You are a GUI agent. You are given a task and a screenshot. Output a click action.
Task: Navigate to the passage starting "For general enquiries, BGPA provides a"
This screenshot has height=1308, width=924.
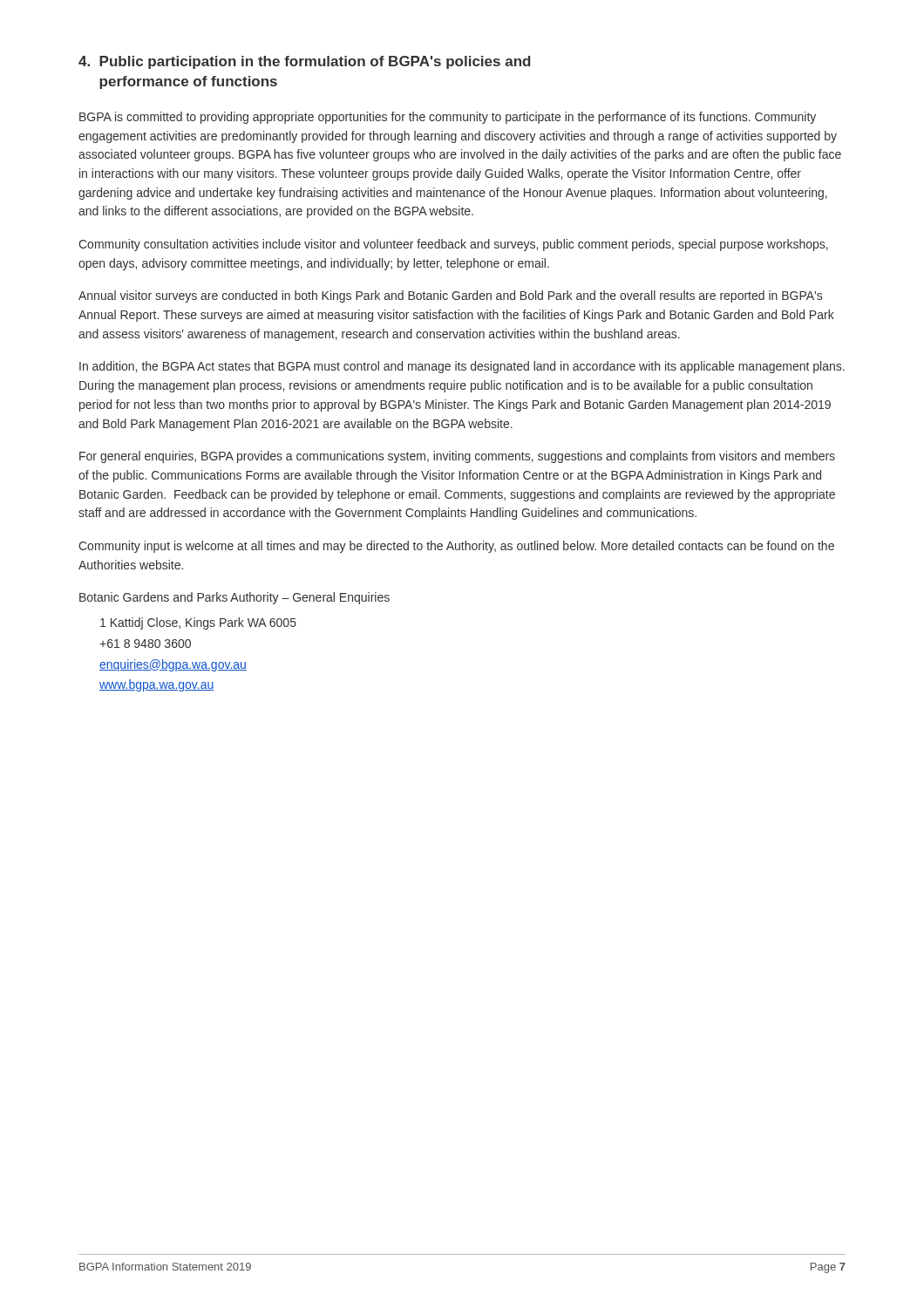tap(457, 485)
